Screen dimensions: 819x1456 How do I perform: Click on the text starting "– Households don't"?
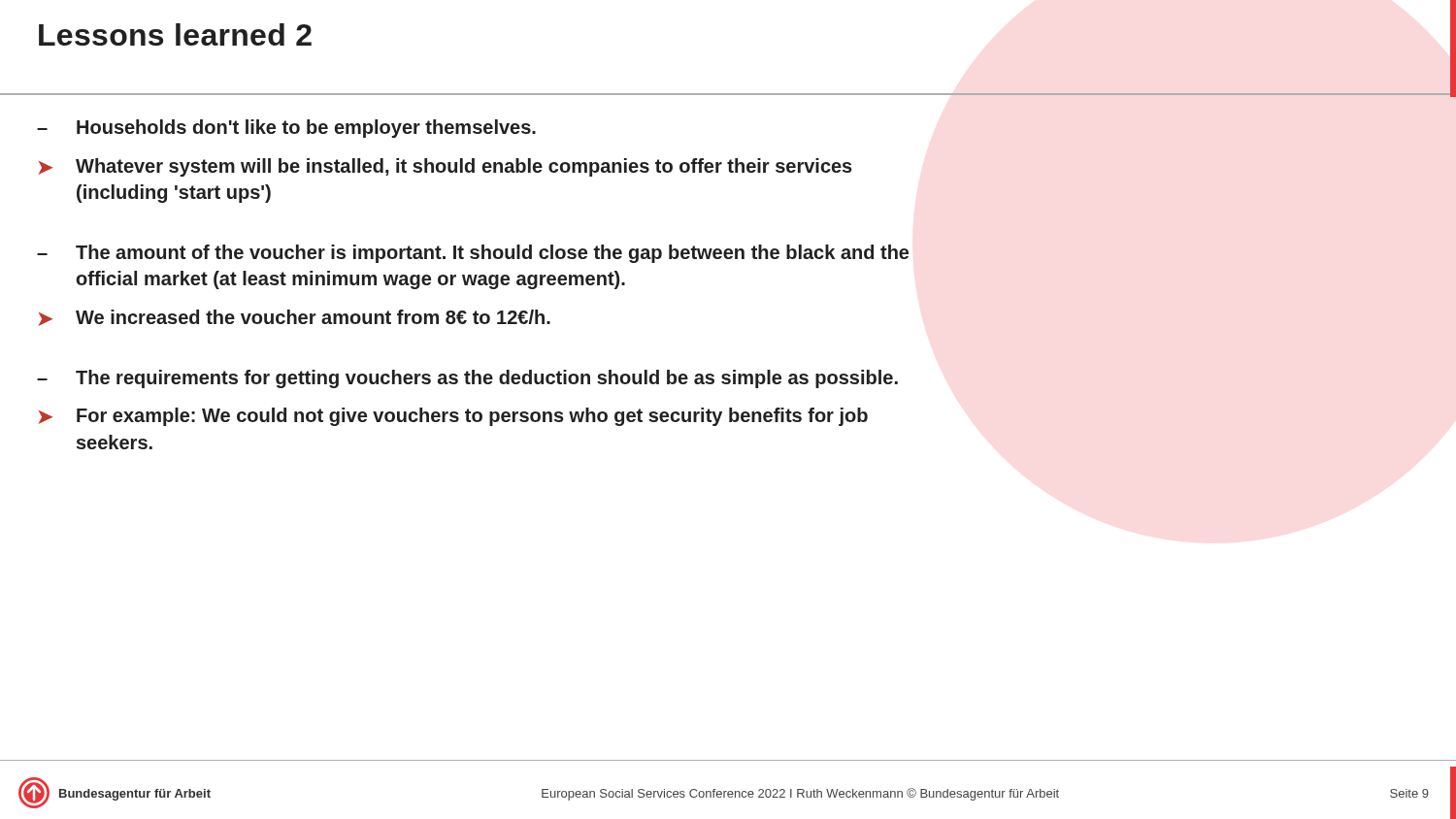tap(287, 128)
